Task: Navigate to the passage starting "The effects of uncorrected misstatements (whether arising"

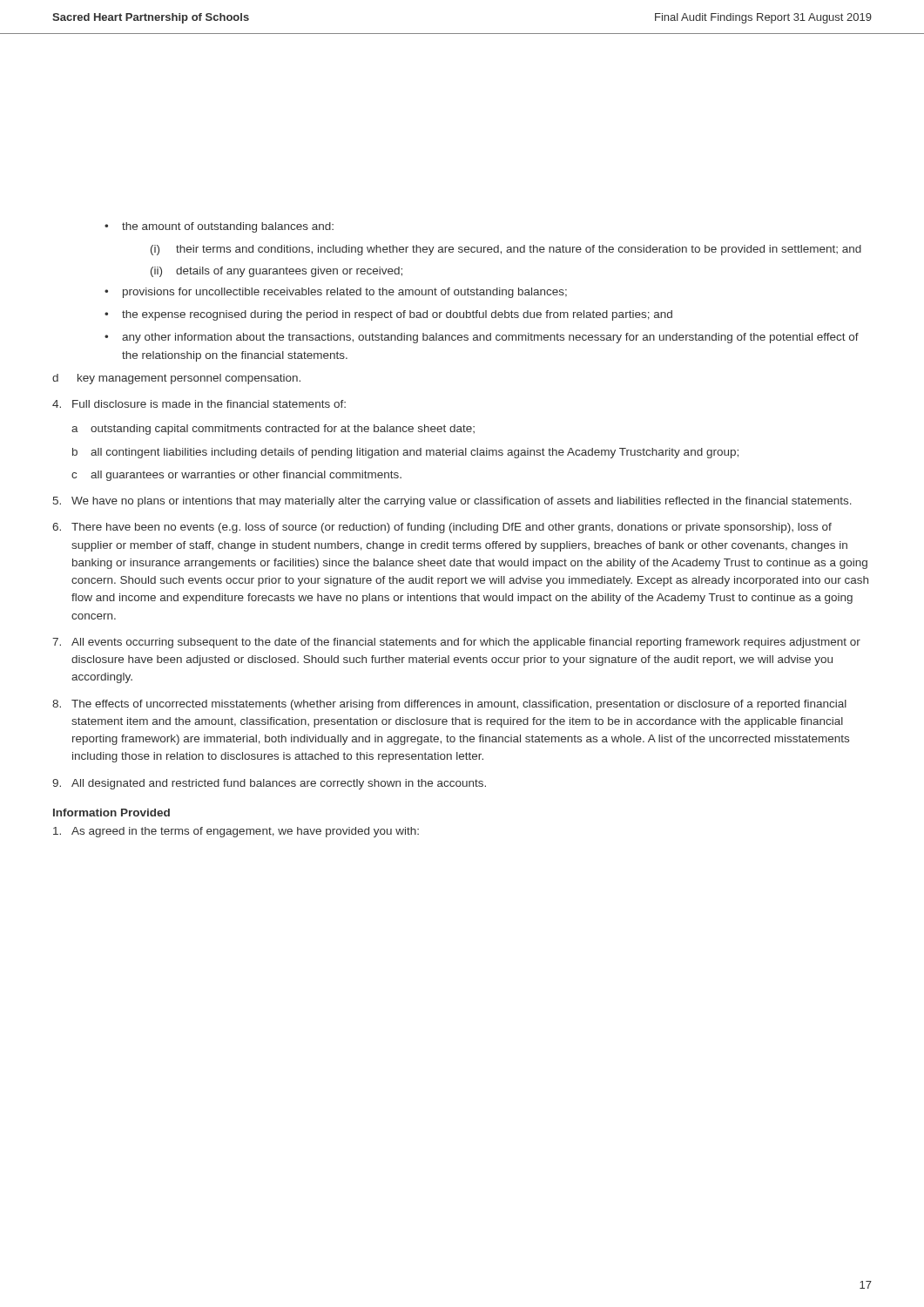Action: pyautogui.click(x=462, y=730)
